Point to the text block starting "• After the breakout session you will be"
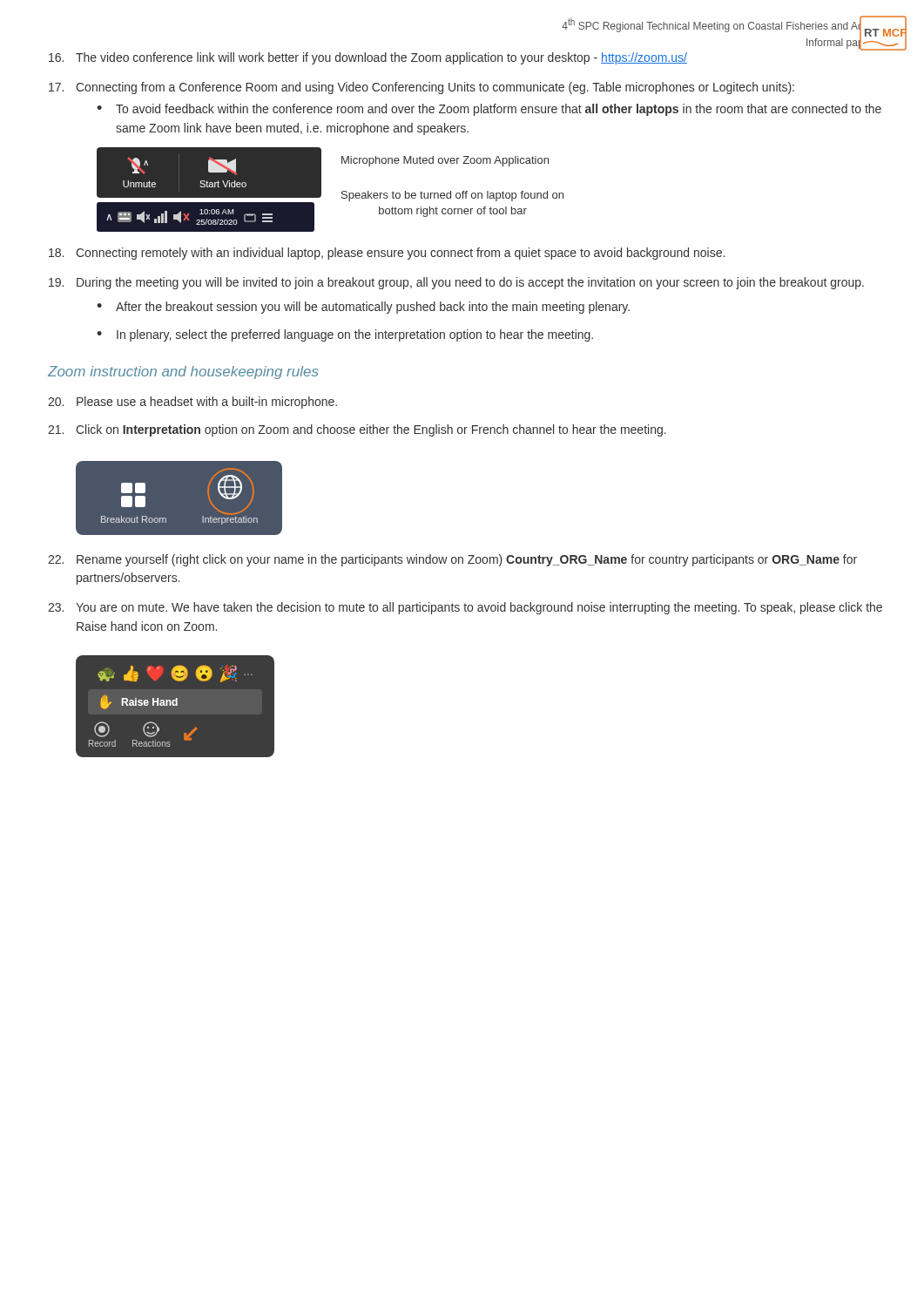924x1307 pixels. [491, 307]
